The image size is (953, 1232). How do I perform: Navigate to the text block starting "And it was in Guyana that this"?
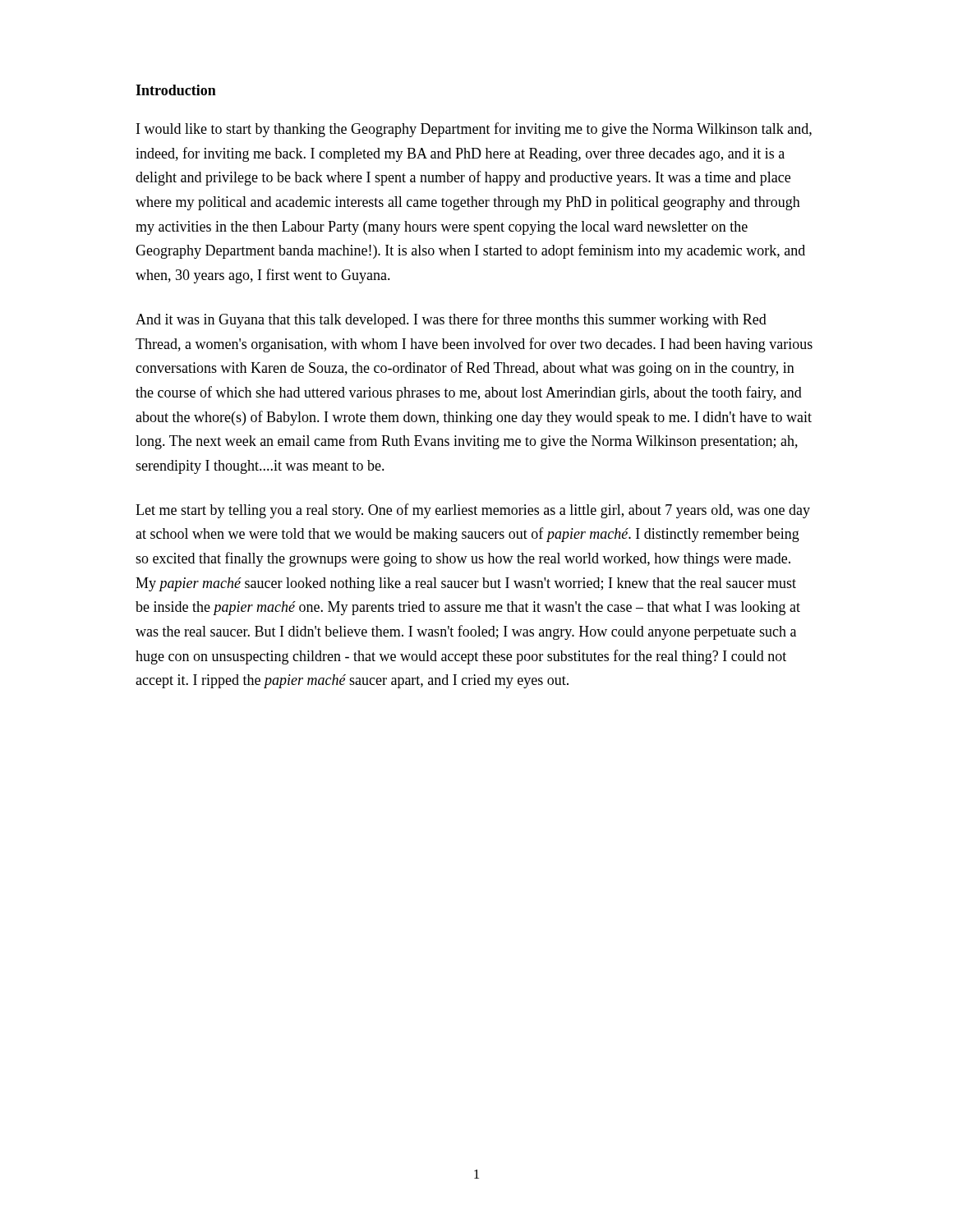(x=474, y=392)
